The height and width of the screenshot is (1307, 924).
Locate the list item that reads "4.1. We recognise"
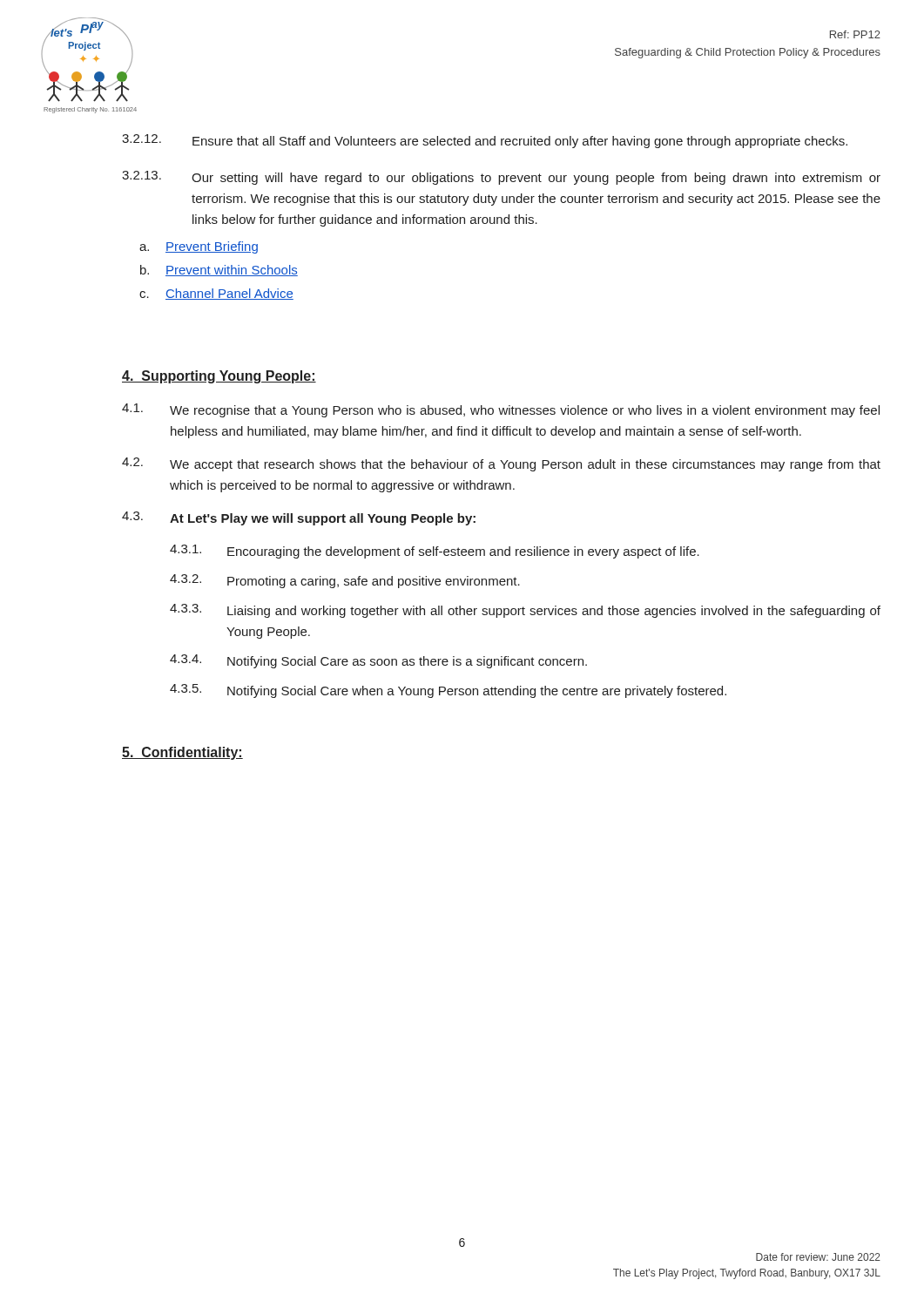pyautogui.click(x=501, y=421)
